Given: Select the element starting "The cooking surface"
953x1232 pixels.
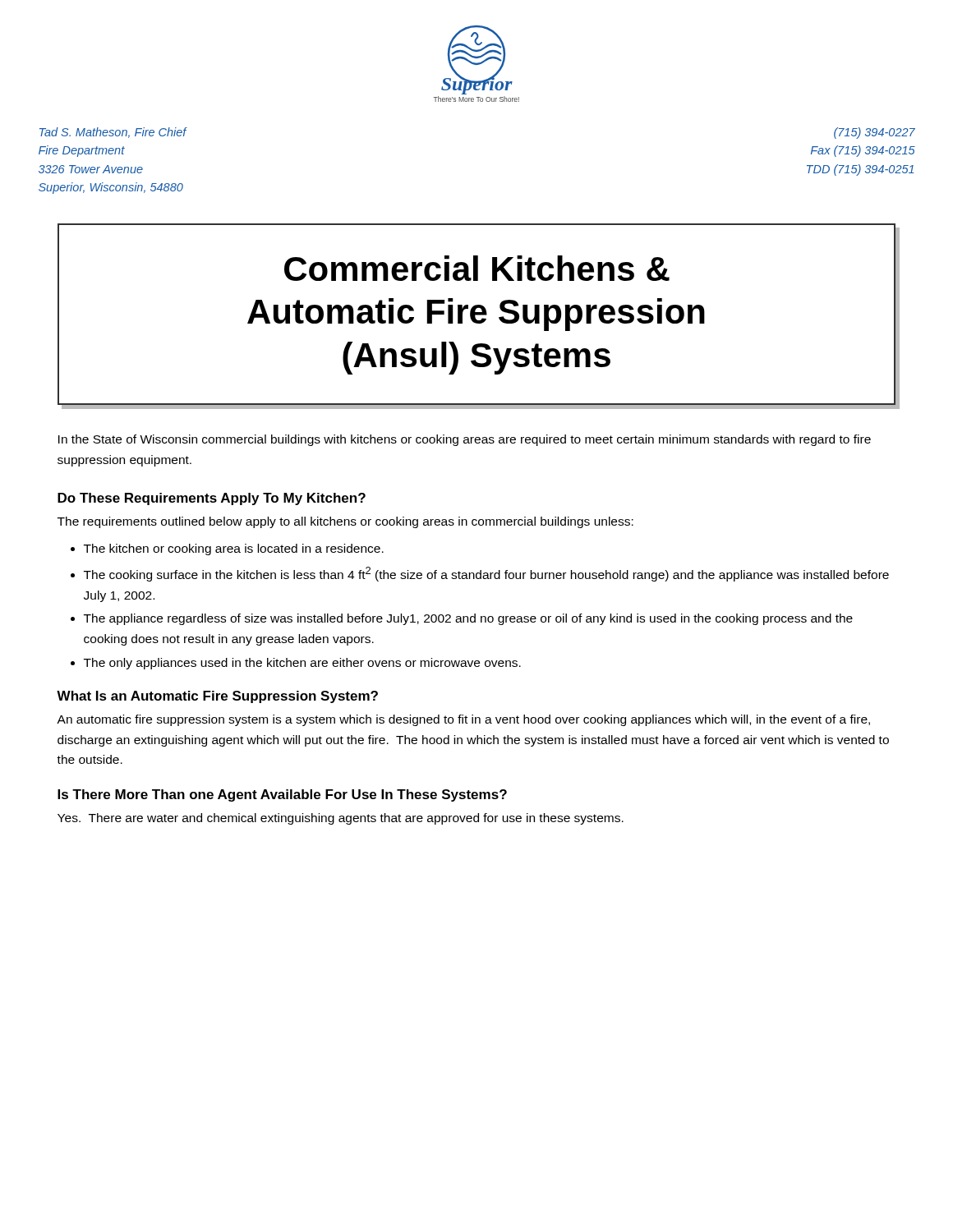Looking at the screenshot, I should [486, 583].
